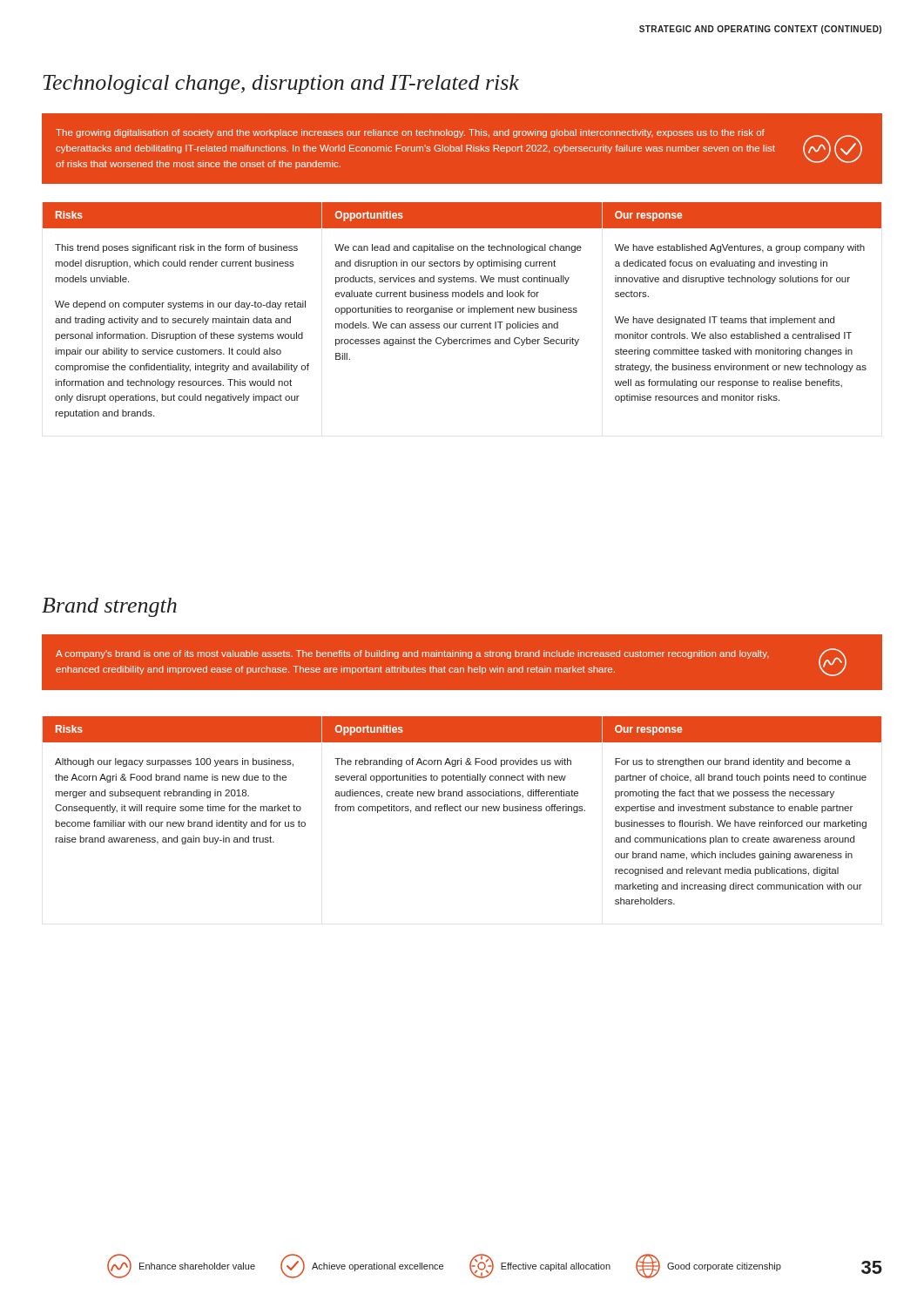Find the text block containing "A company's brand"
This screenshot has height=1307, width=924.
click(462, 662)
